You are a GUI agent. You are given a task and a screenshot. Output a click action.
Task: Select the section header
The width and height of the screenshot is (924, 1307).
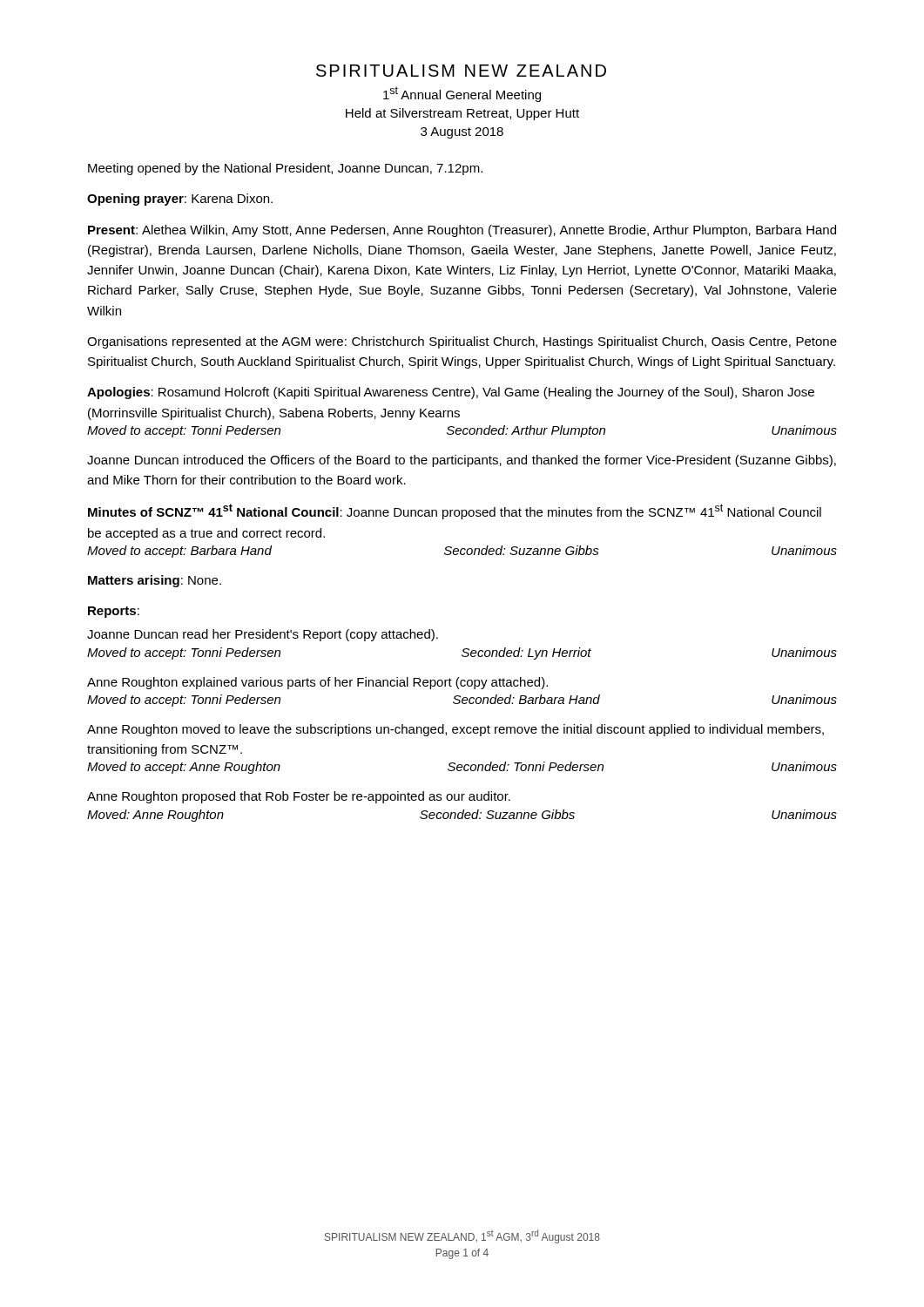(114, 610)
